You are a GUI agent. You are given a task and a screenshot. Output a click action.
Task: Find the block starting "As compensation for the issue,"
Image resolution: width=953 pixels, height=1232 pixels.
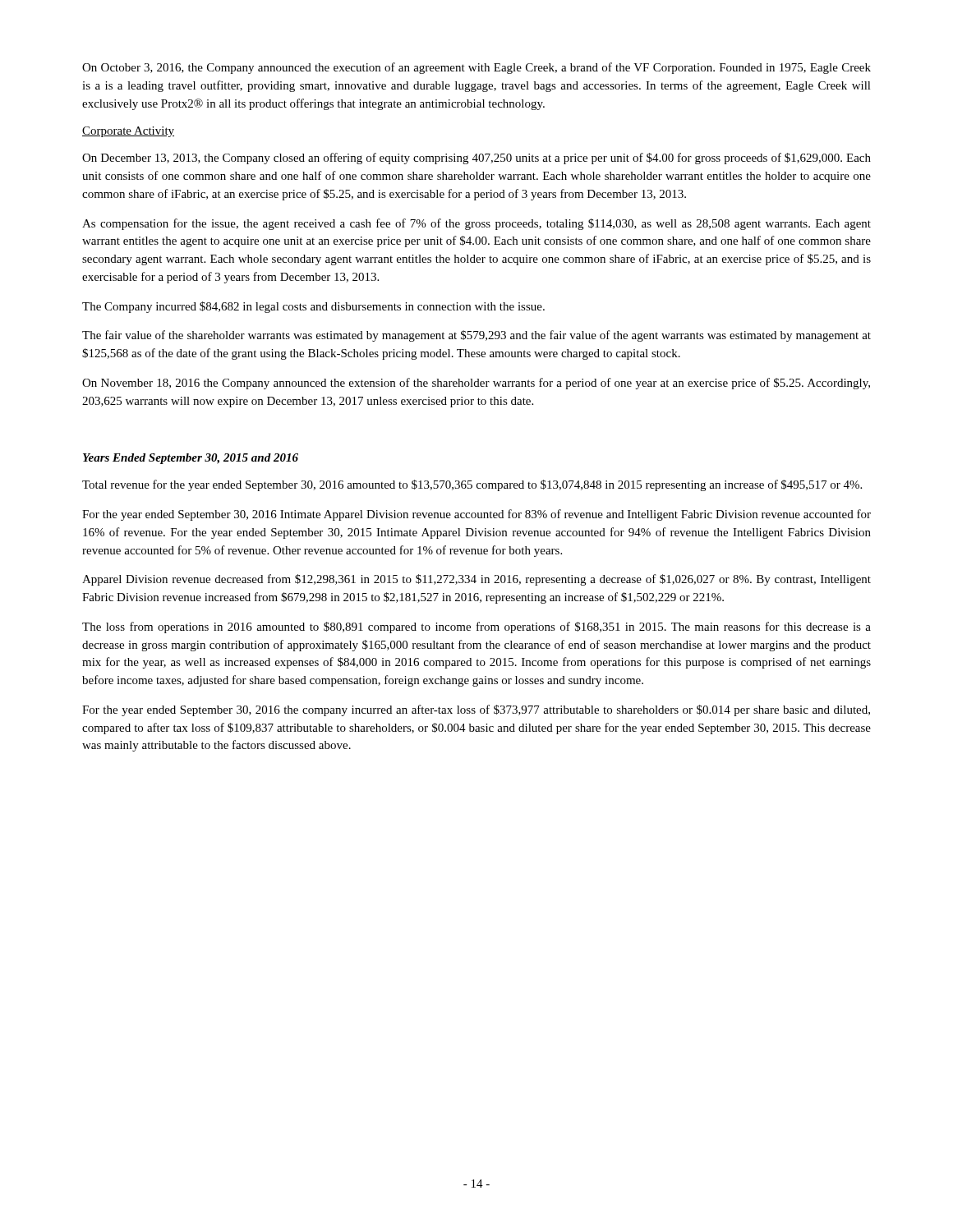coord(476,250)
